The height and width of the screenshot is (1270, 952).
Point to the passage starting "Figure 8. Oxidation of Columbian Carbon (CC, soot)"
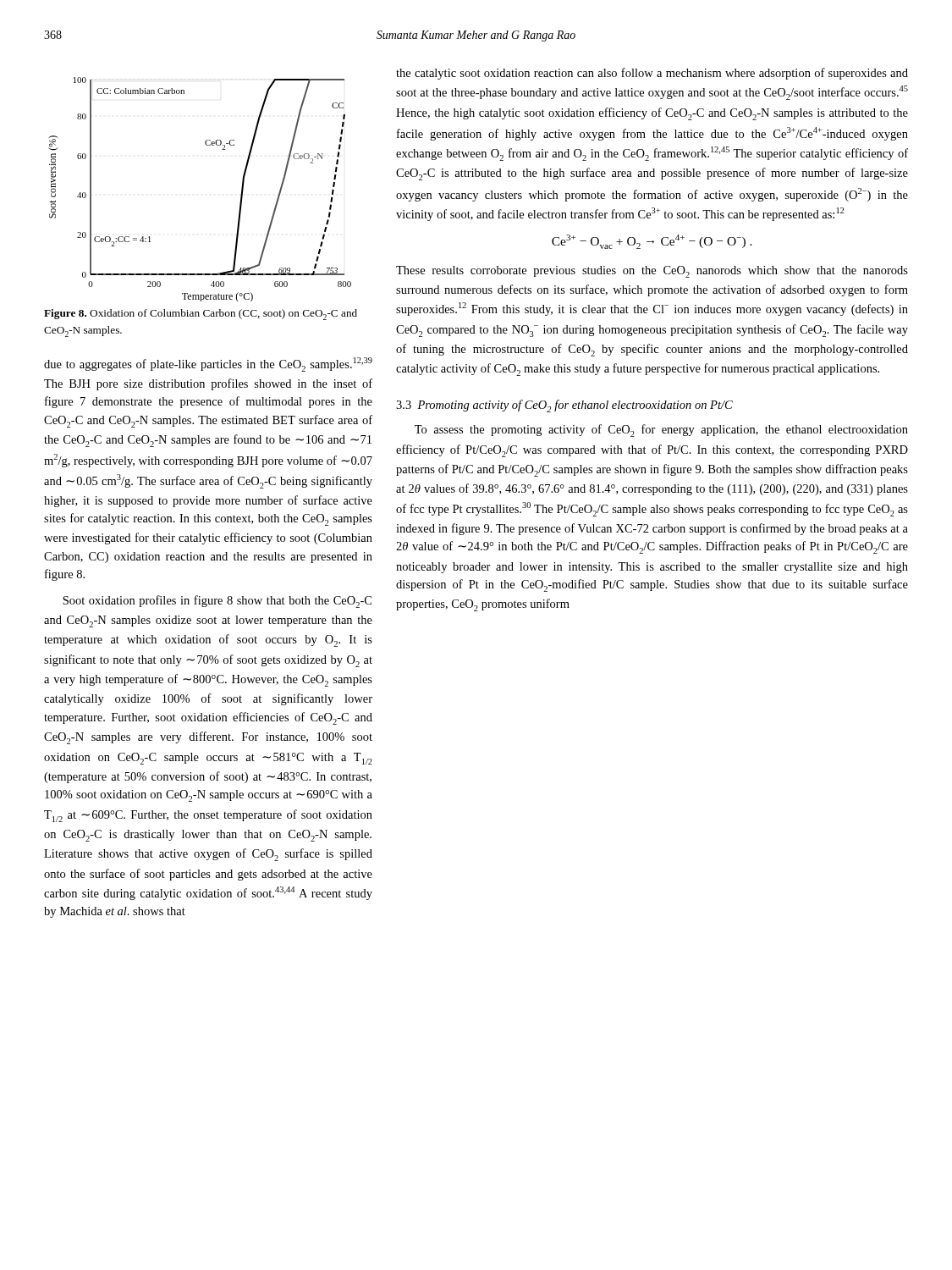pos(201,323)
